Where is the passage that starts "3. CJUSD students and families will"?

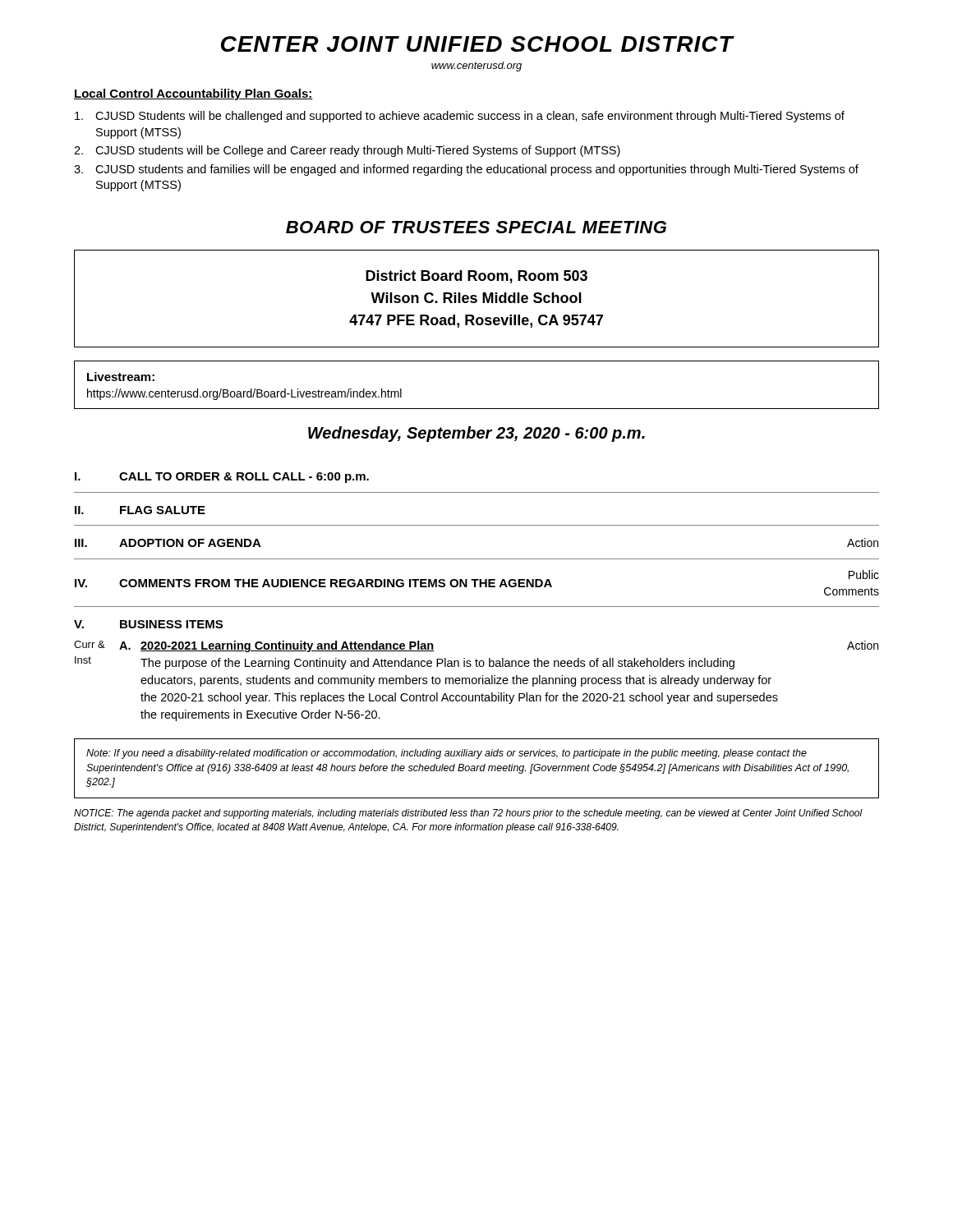pyautogui.click(x=476, y=178)
